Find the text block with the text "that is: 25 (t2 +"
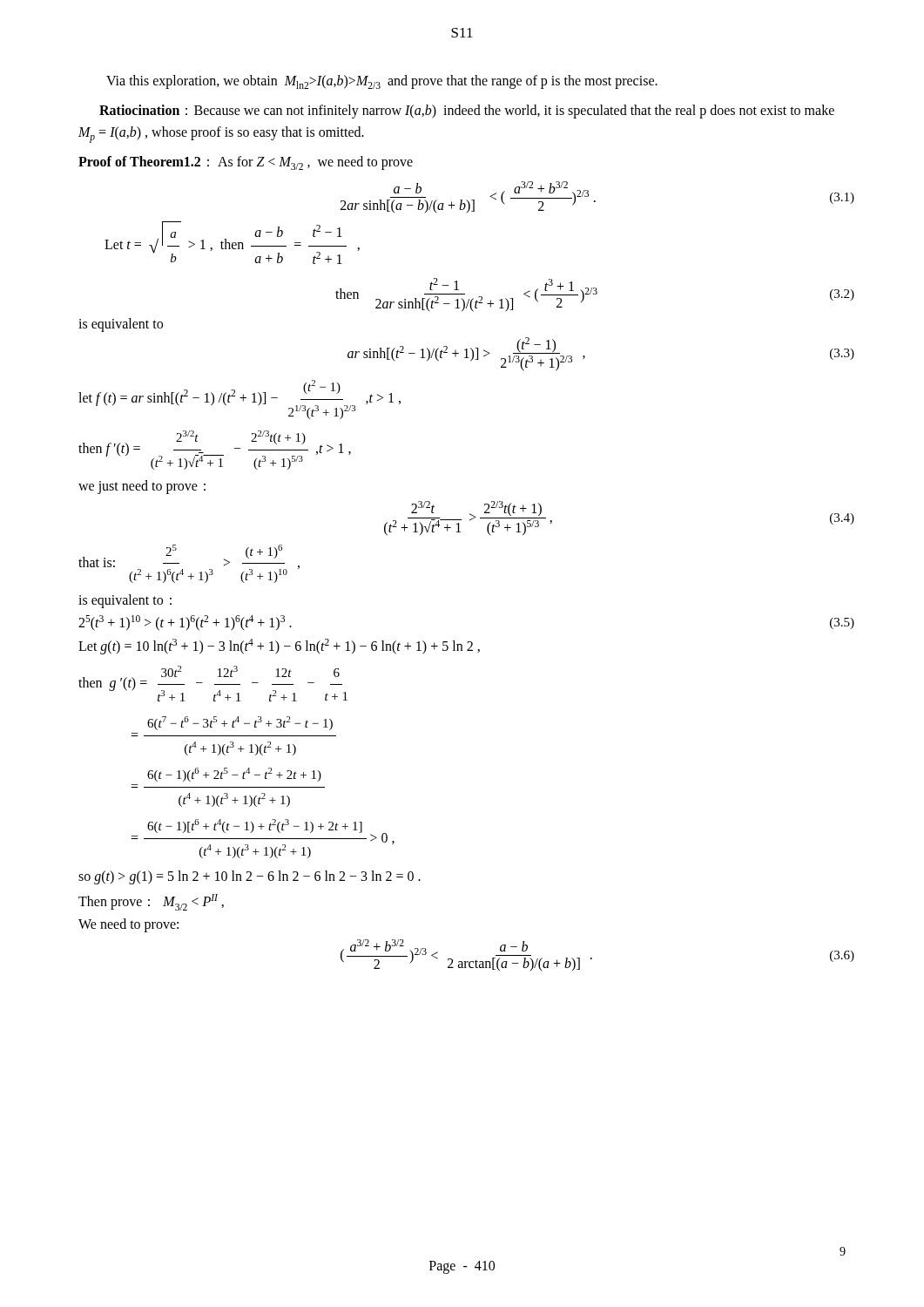 coord(189,564)
